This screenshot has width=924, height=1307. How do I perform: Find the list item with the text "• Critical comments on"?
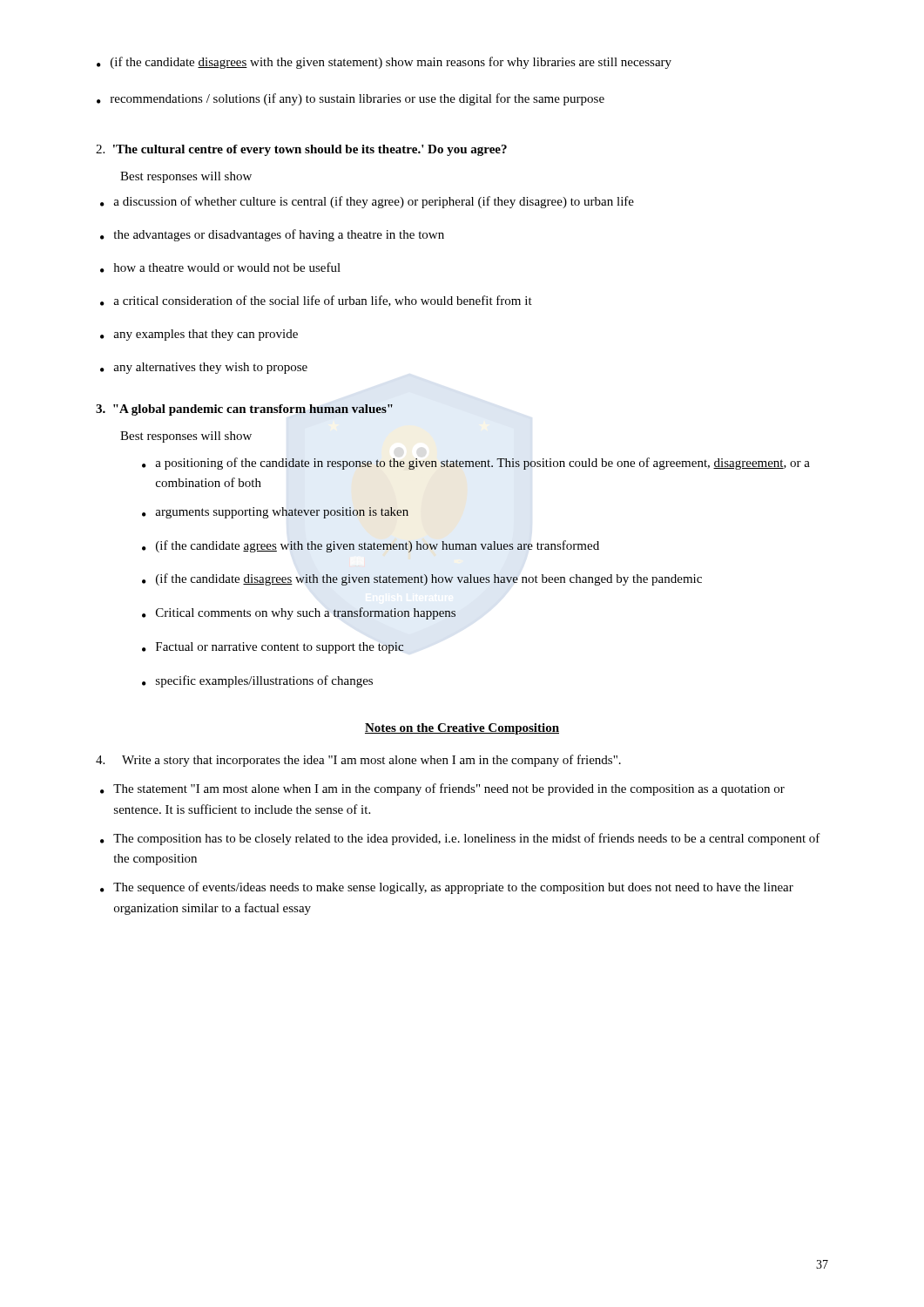[299, 616]
